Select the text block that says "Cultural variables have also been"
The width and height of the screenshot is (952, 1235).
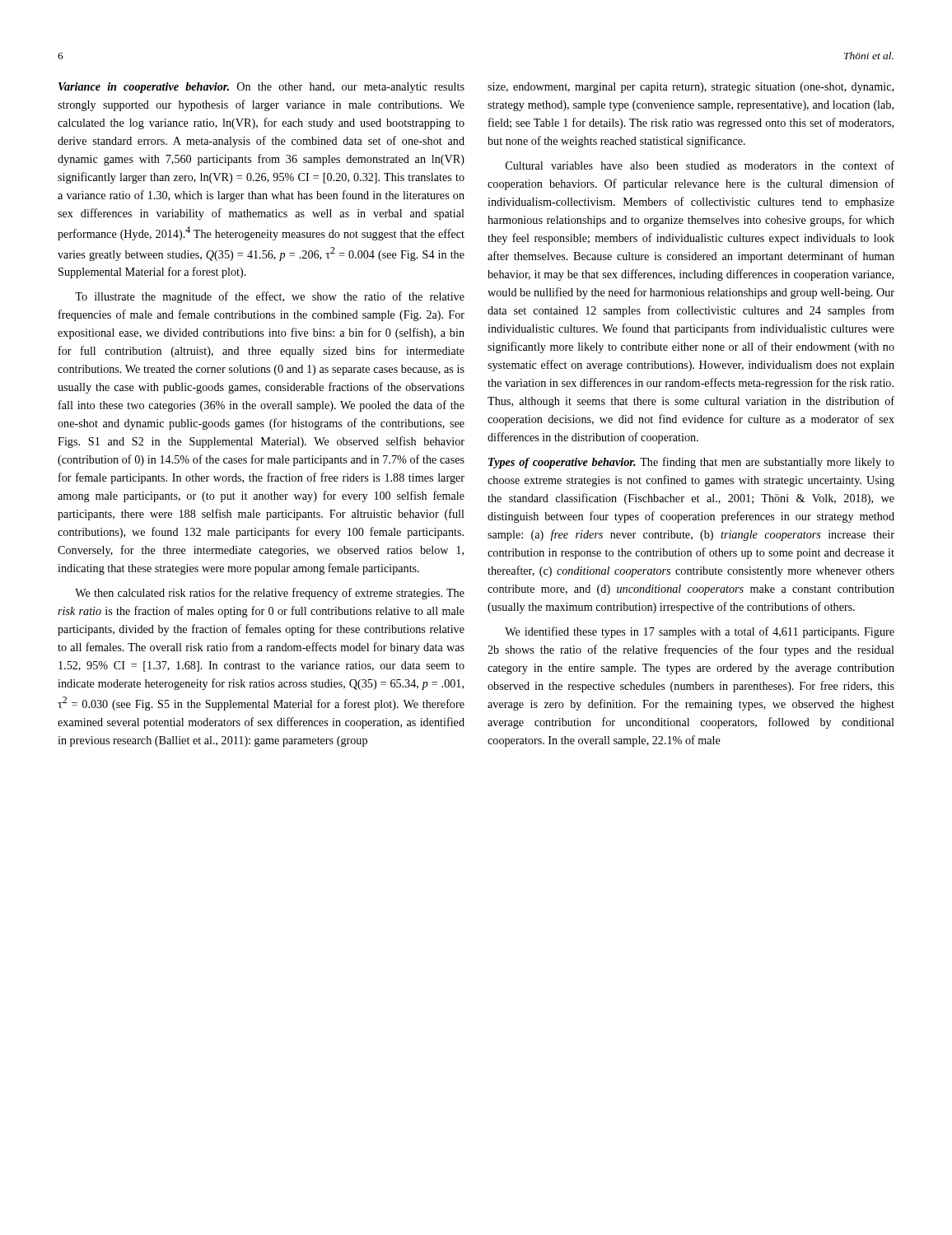pos(691,301)
